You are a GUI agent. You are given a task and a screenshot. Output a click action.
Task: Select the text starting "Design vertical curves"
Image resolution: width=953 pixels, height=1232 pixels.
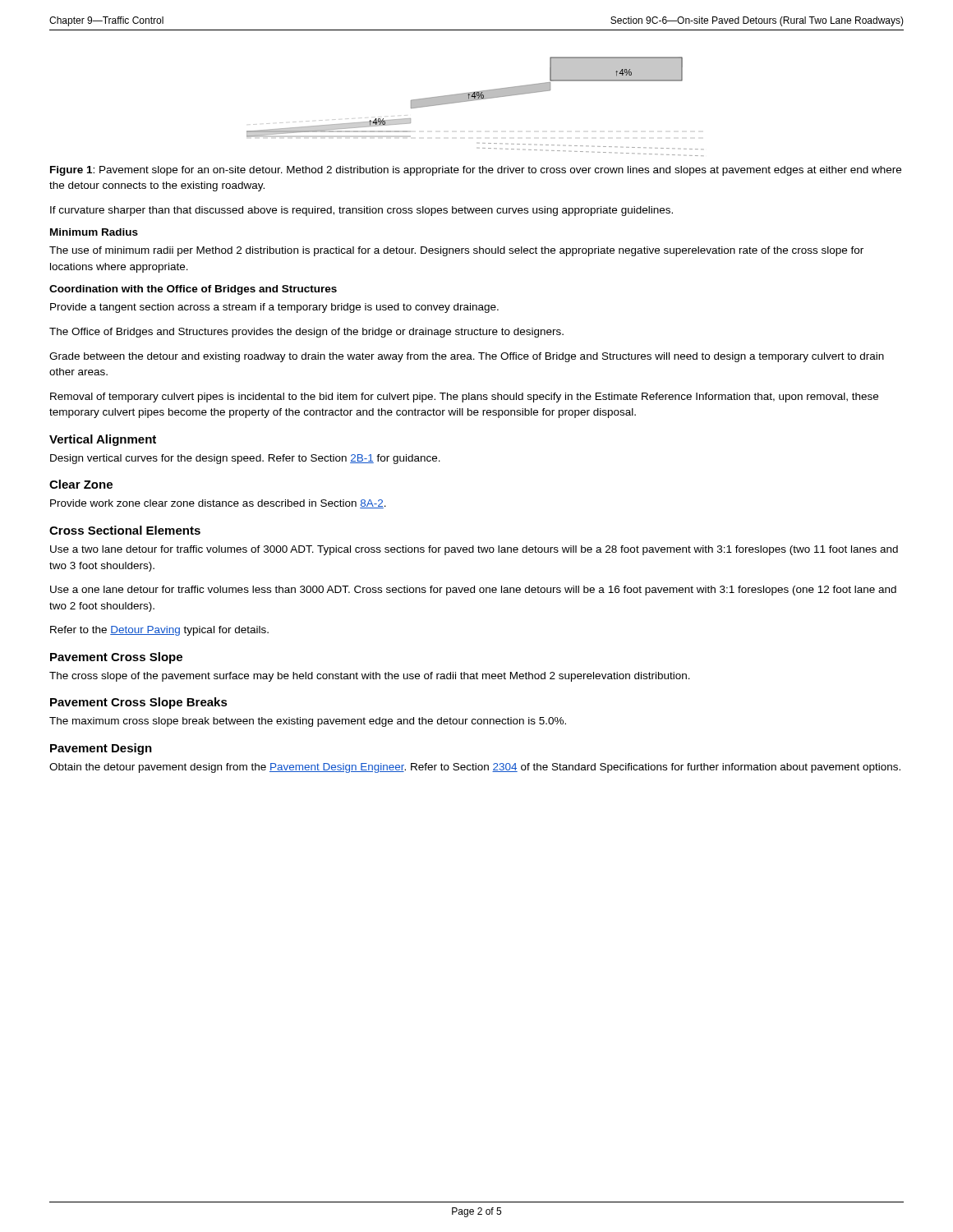[x=245, y=458]
